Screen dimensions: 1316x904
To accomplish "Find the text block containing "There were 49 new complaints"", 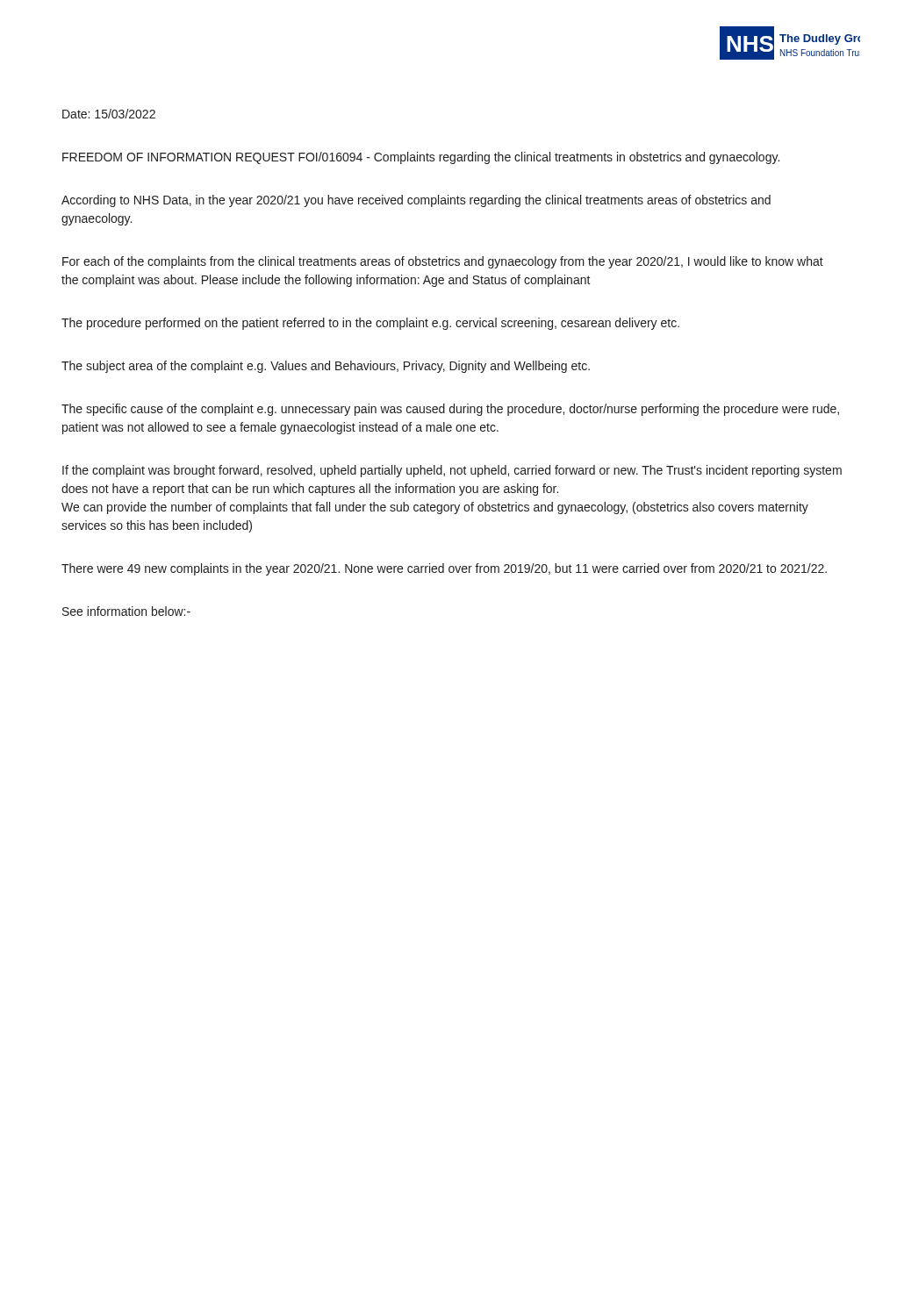I will tap(445, 569).
